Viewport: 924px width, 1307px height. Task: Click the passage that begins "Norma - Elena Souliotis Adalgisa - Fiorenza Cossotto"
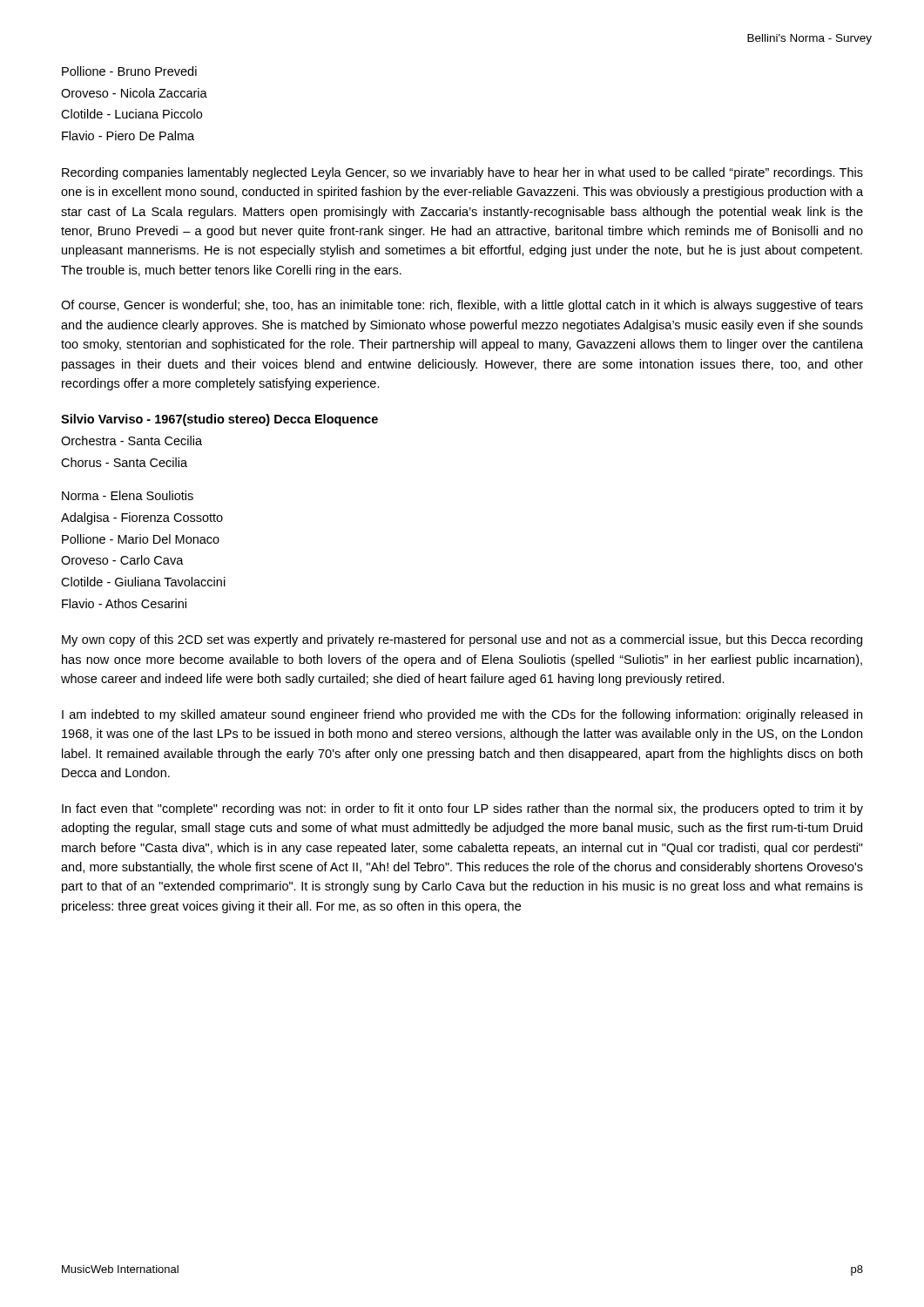tap(143, 550)
